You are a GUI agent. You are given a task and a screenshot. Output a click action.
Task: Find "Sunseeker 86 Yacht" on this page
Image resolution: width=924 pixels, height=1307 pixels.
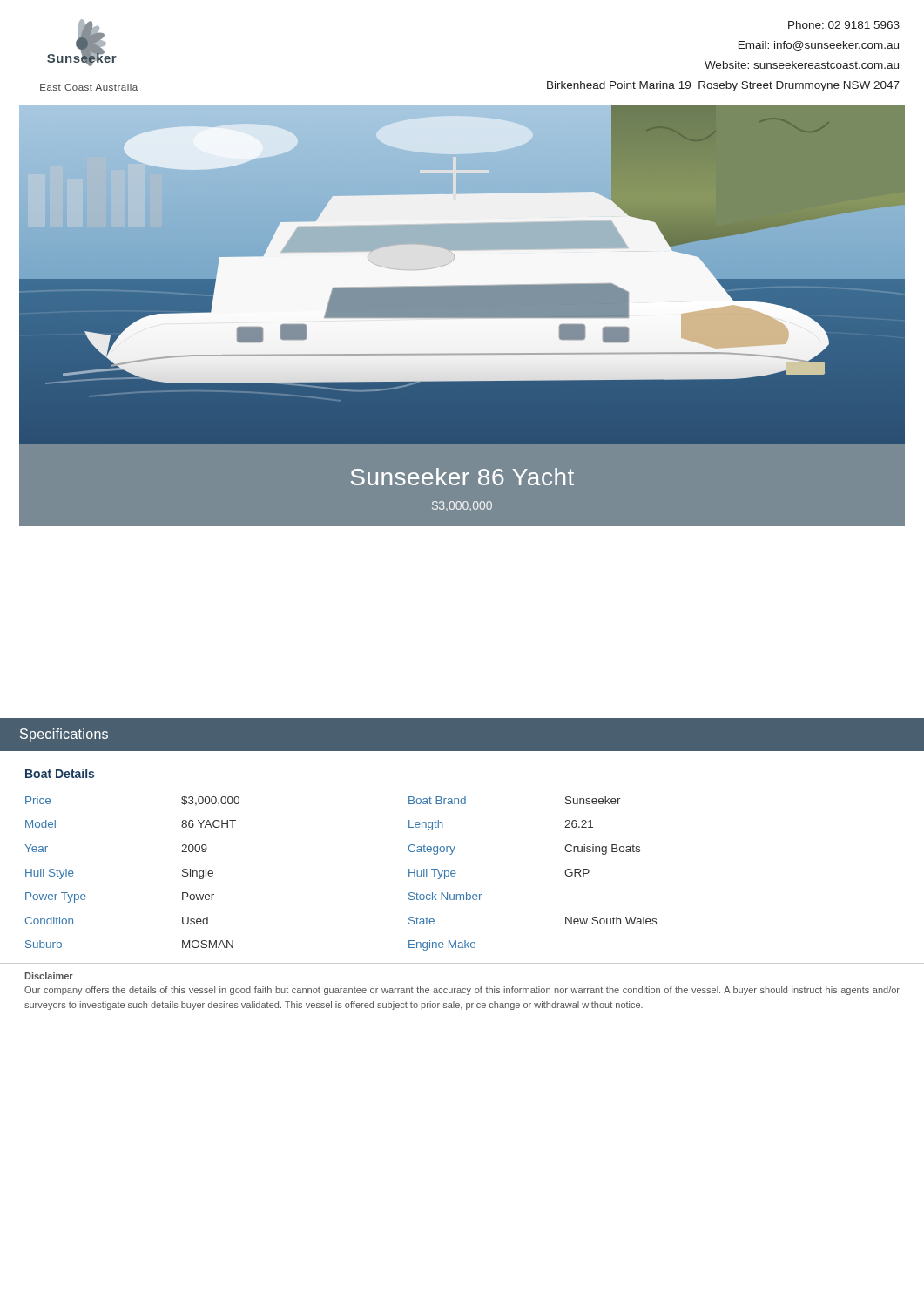(462, 477)
